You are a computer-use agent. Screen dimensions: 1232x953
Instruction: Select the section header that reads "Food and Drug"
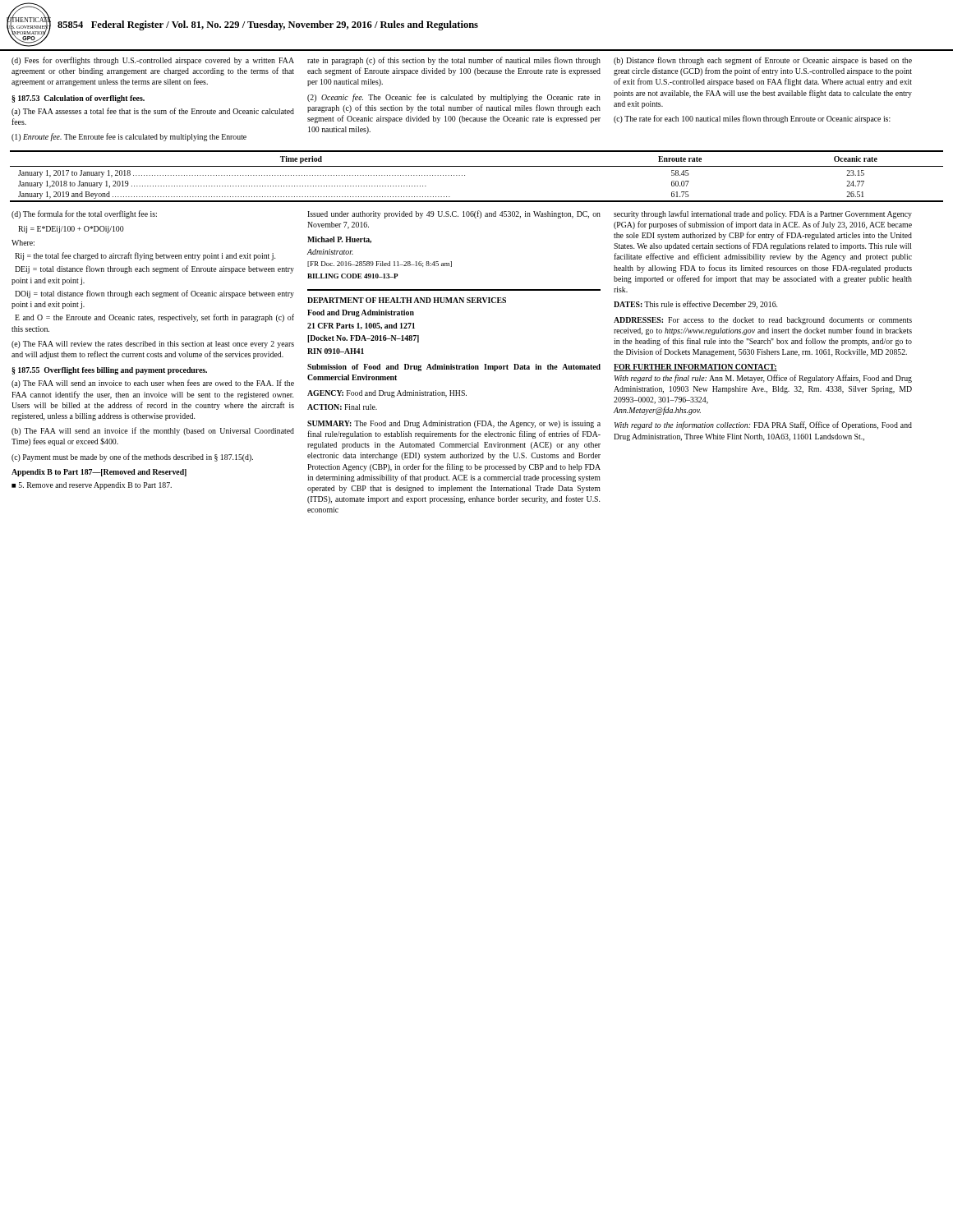pos(361,312)
